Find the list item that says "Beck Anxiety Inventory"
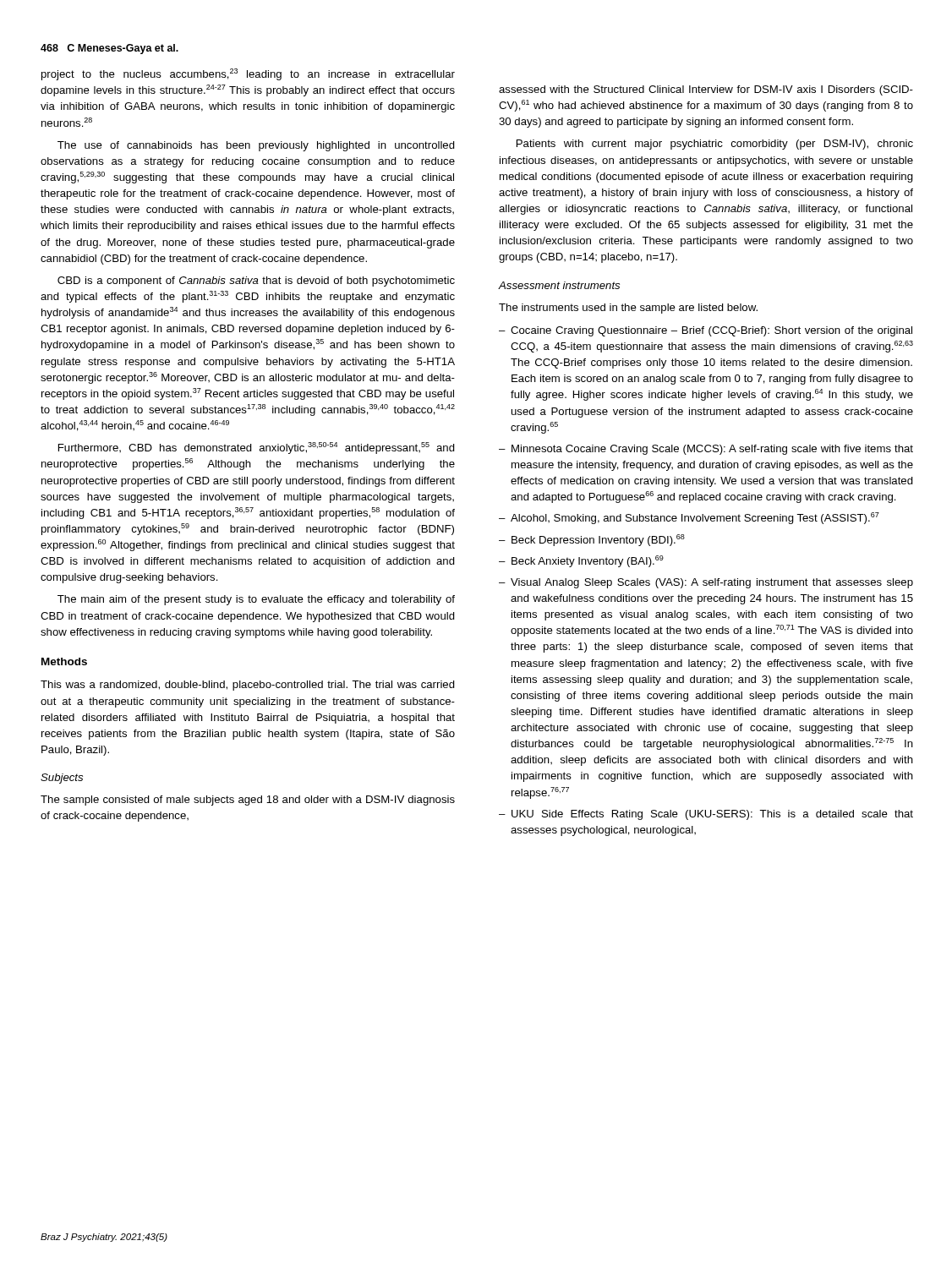This screenshot has height=1268, width=952. (x=587, y=560)
